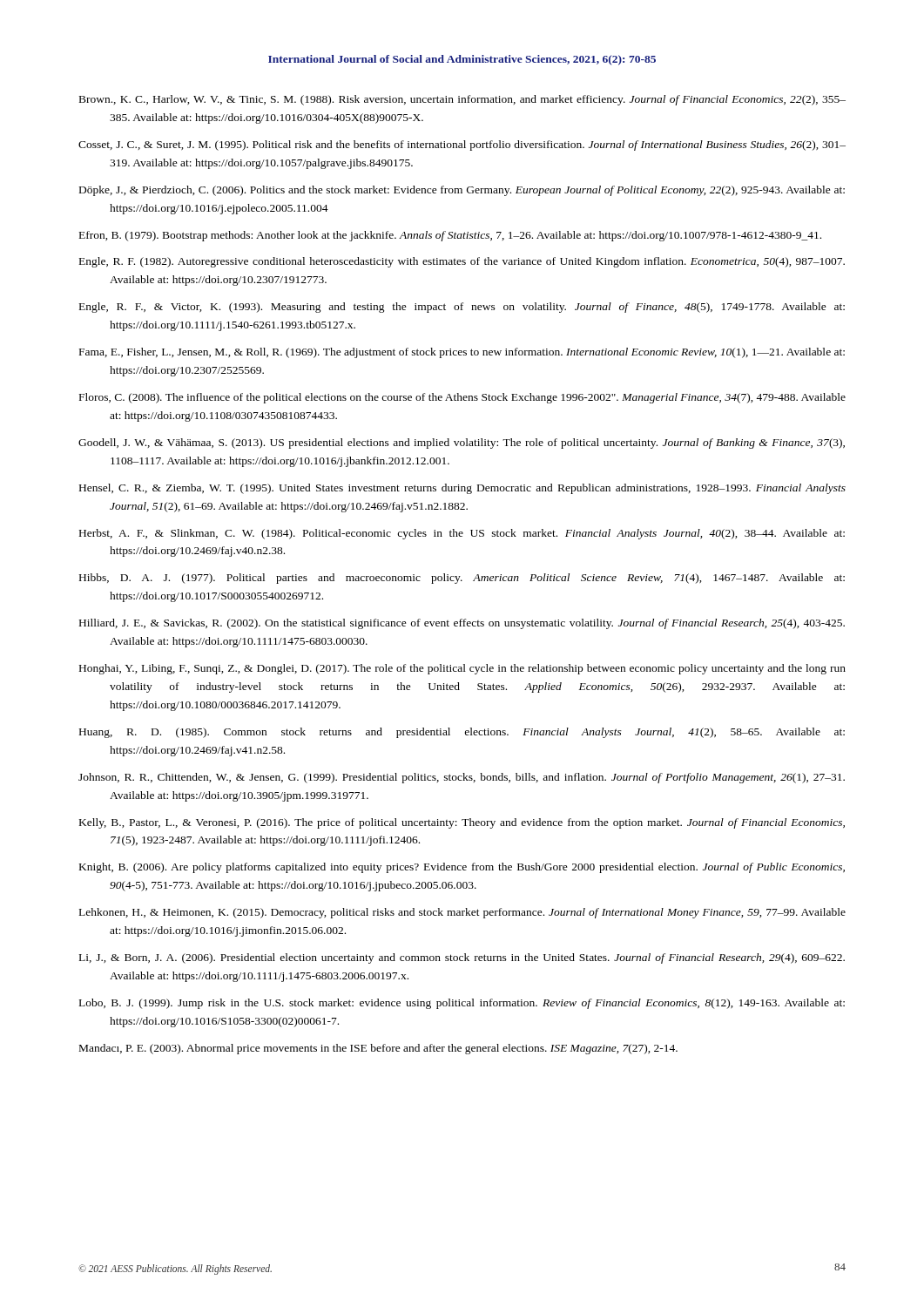Click on the passage starting "Brown., K. C., Harlow, W. V.,"

tap(462, 108)
